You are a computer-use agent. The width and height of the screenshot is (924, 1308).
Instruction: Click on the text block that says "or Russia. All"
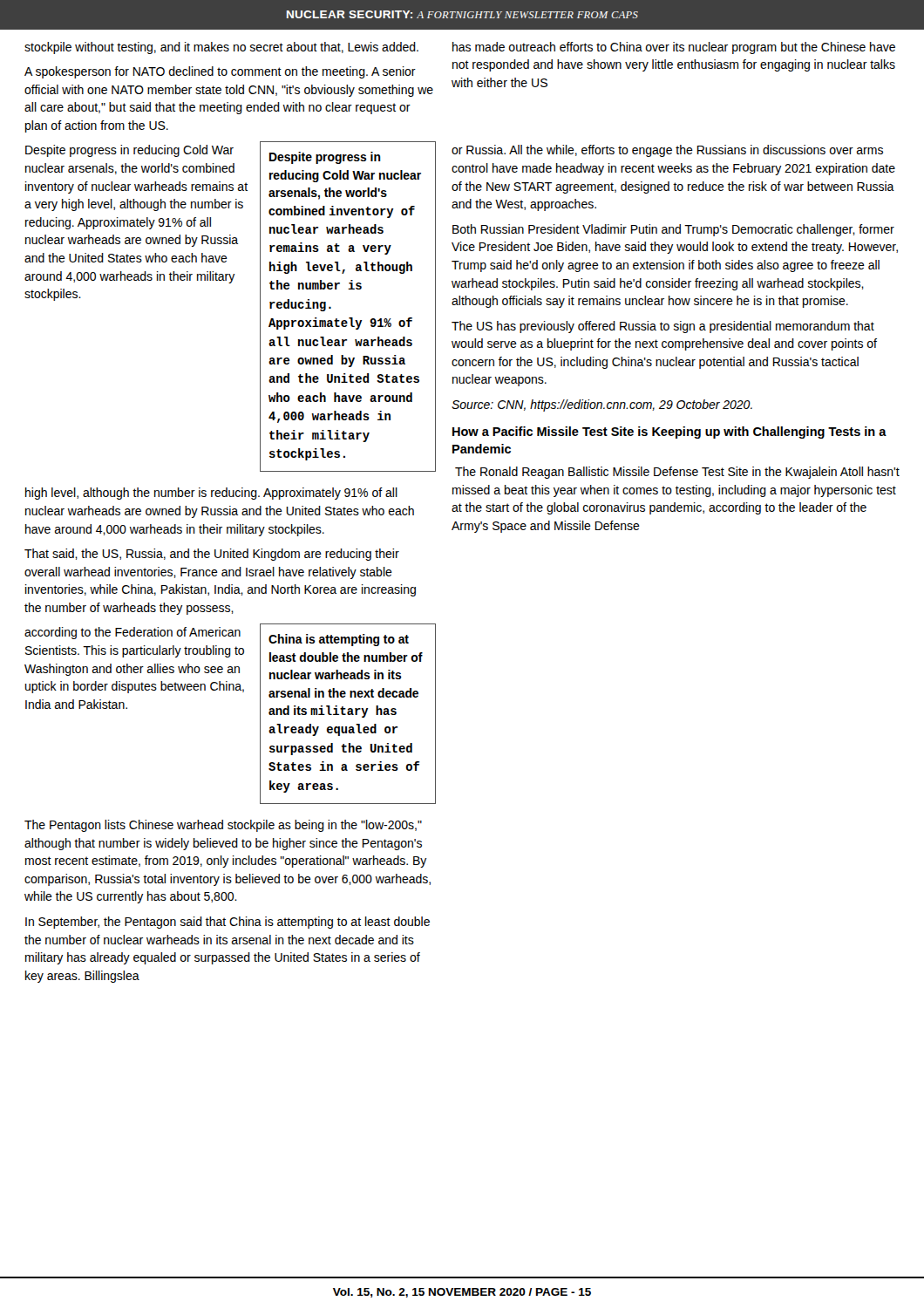[673, 177]
